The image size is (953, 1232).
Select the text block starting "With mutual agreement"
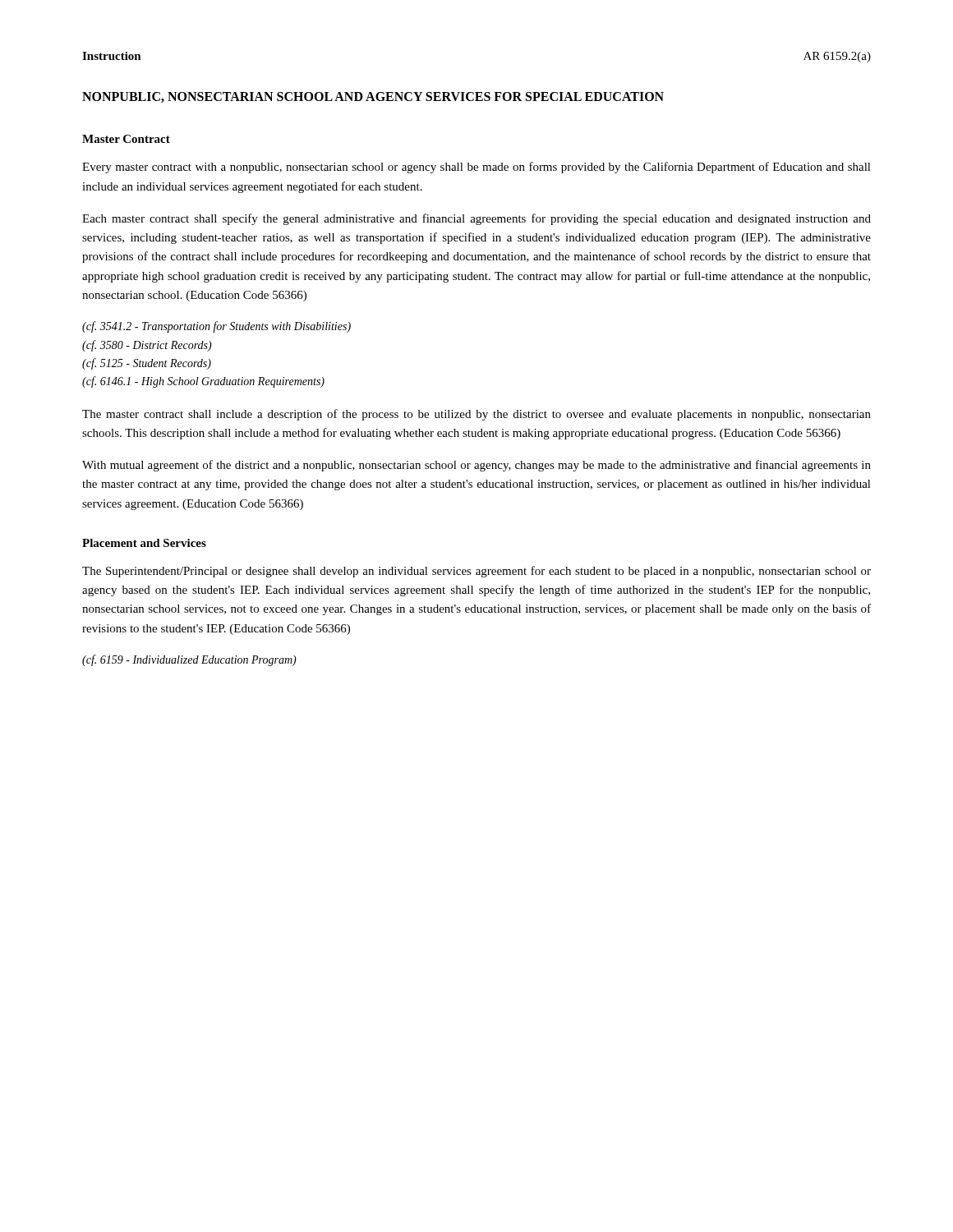pos(476,484)
